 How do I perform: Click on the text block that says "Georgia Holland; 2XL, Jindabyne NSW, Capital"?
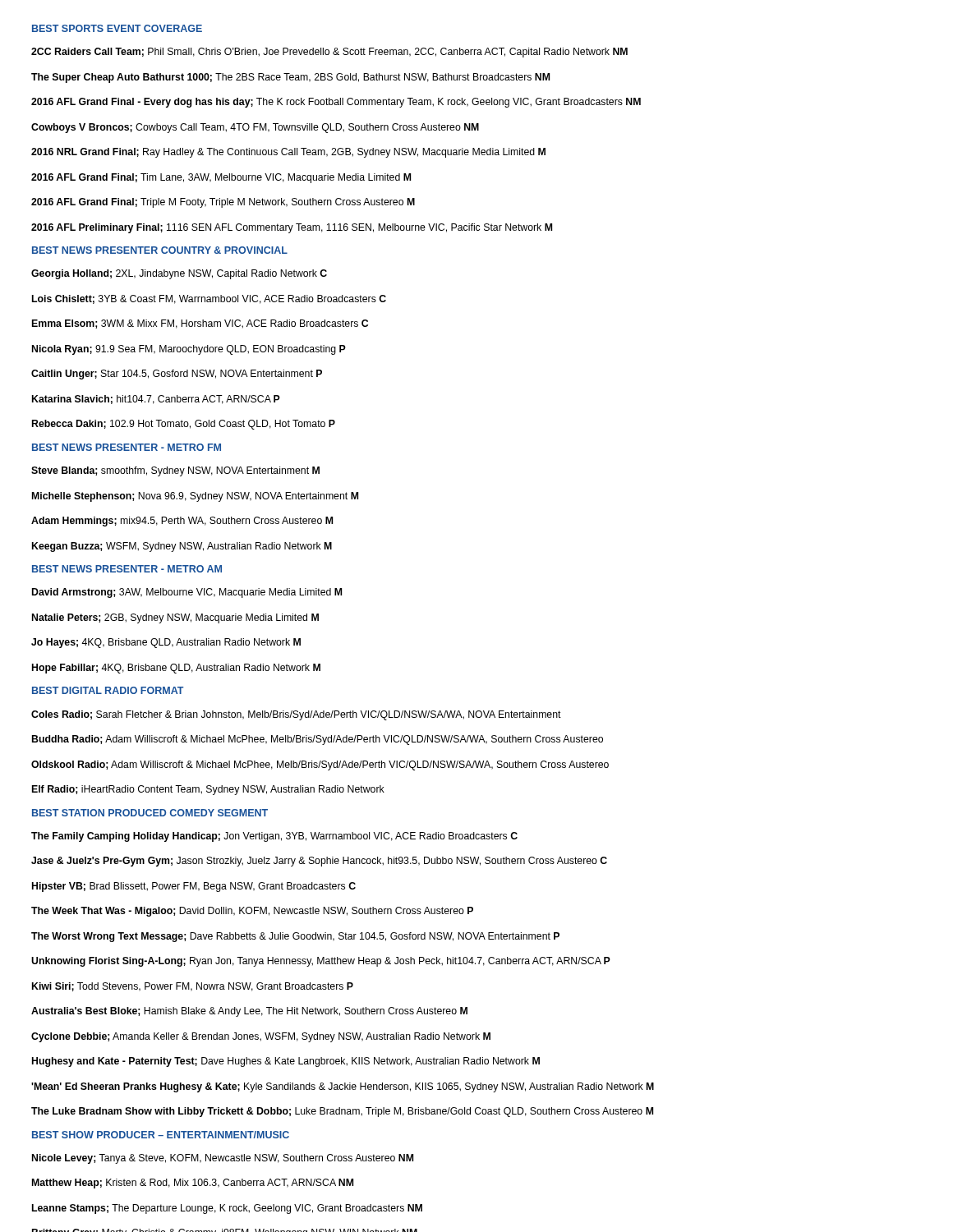pos(179,274)
